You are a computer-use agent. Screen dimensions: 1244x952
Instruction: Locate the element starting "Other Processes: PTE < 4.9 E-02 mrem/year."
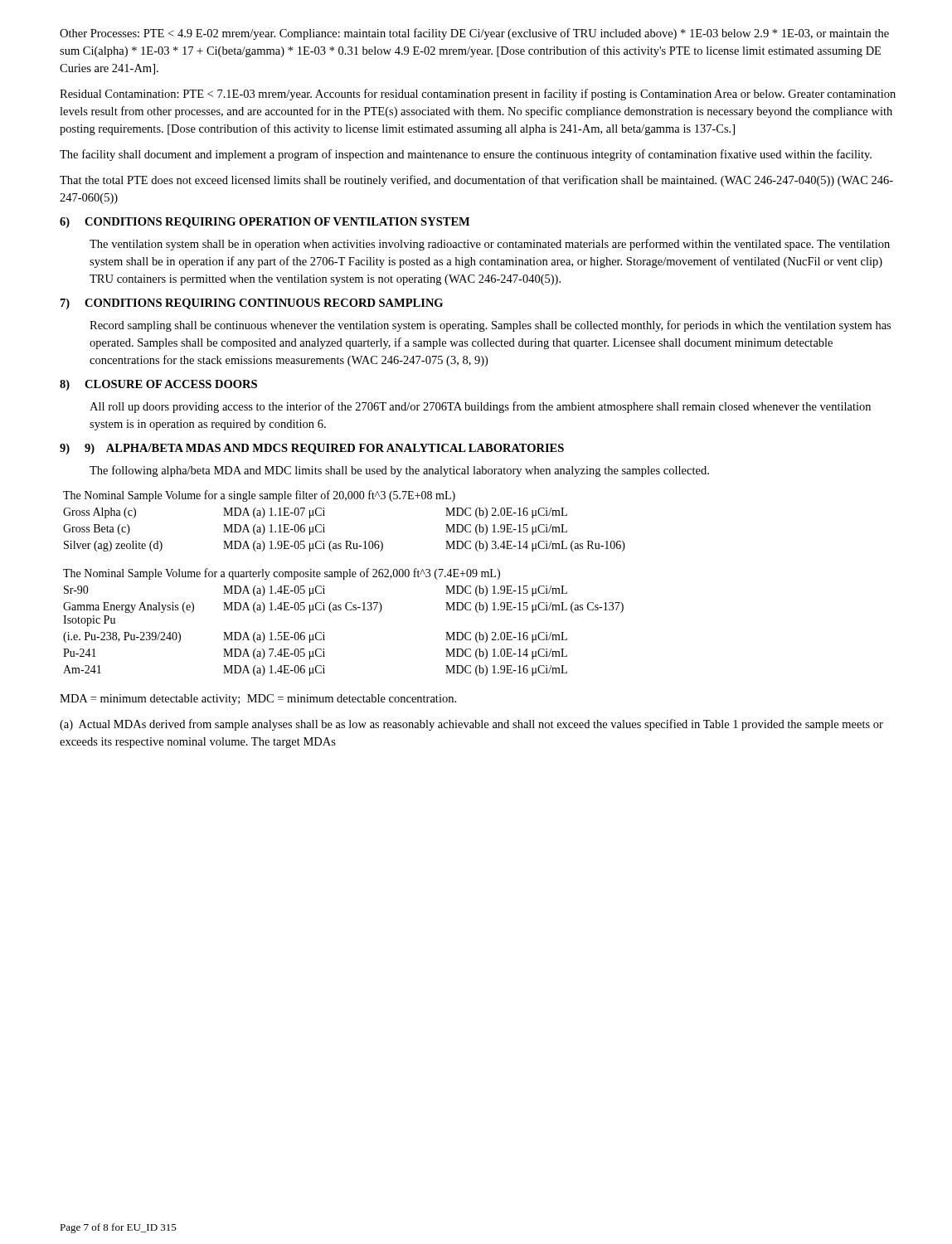pos(481,51)
